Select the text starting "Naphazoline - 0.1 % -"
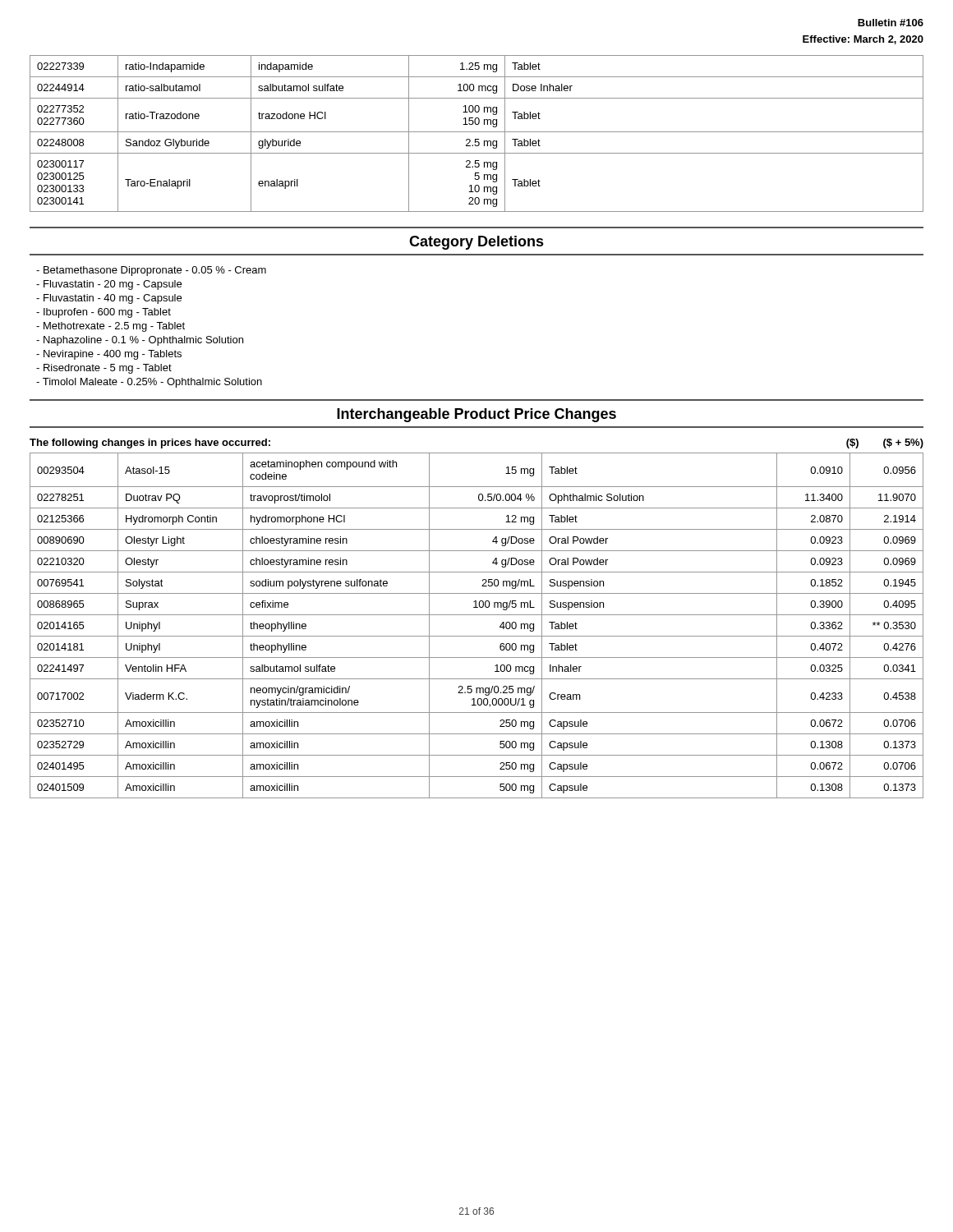This screenshot has width=953, height=1232. [x=140, y=340]
